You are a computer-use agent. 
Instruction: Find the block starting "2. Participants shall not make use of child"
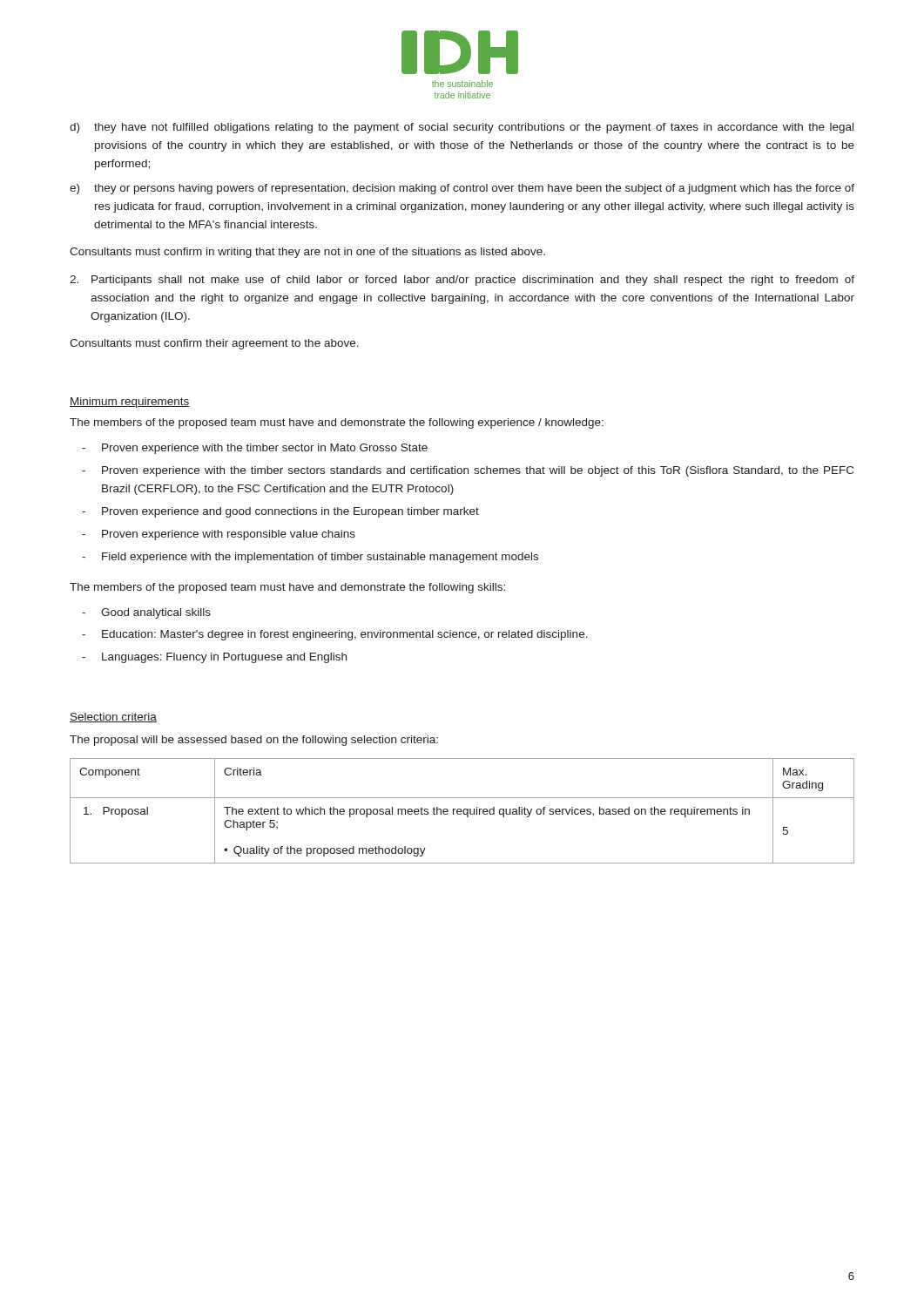tap(462, 299)
